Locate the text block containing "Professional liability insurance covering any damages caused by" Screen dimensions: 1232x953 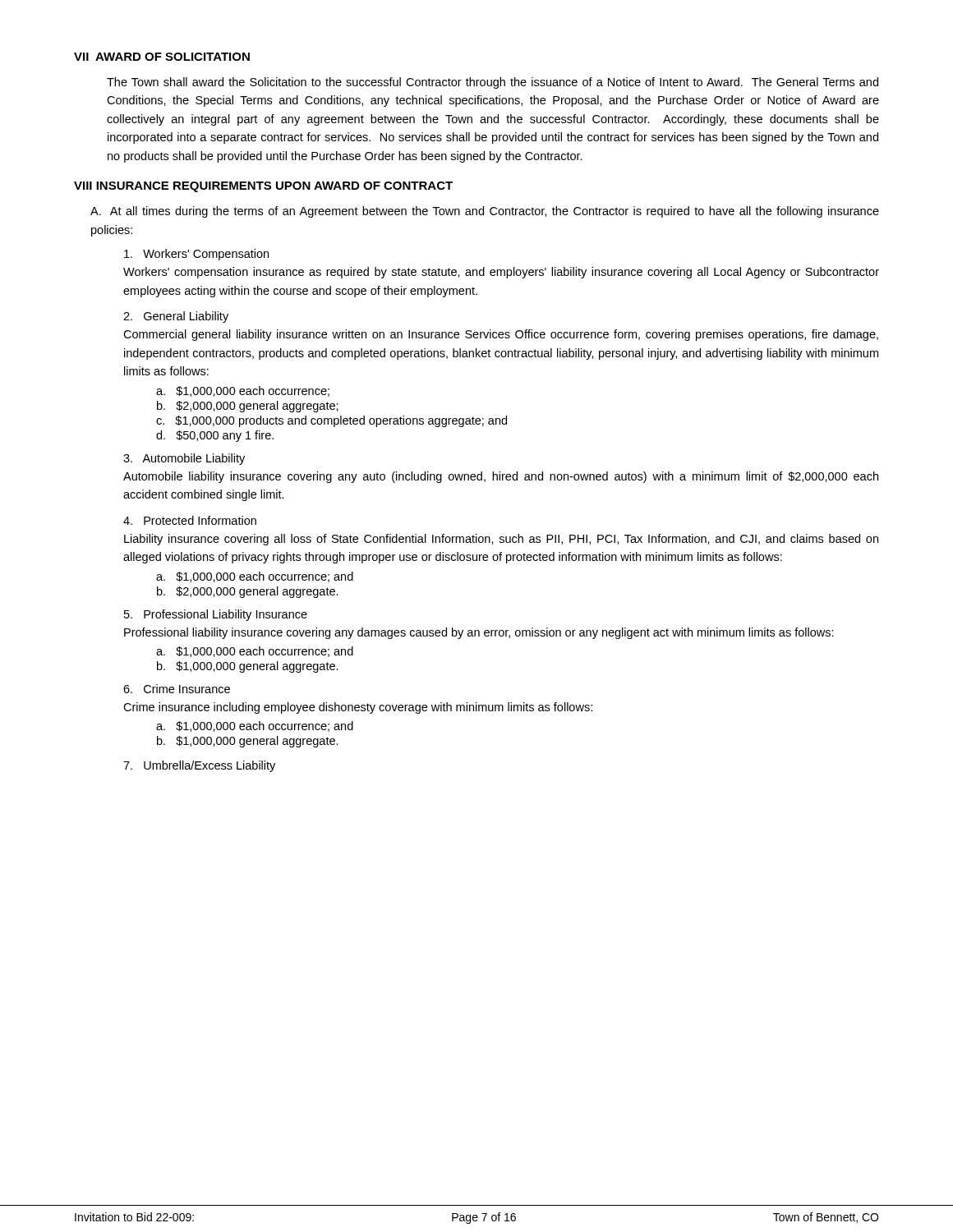[x=479, y=632]
